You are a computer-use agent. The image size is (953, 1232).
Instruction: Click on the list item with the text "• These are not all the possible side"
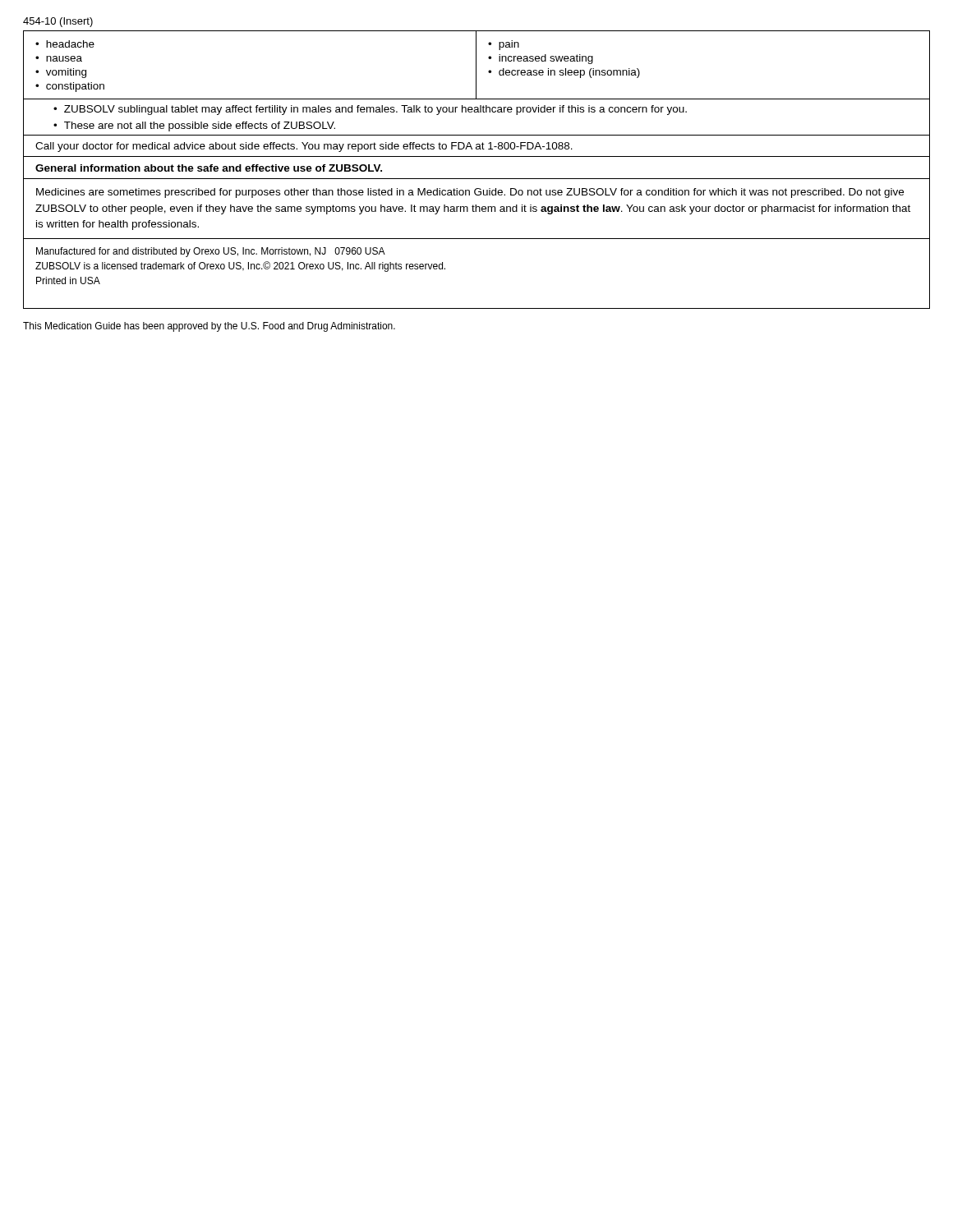(x=195, y=125)
